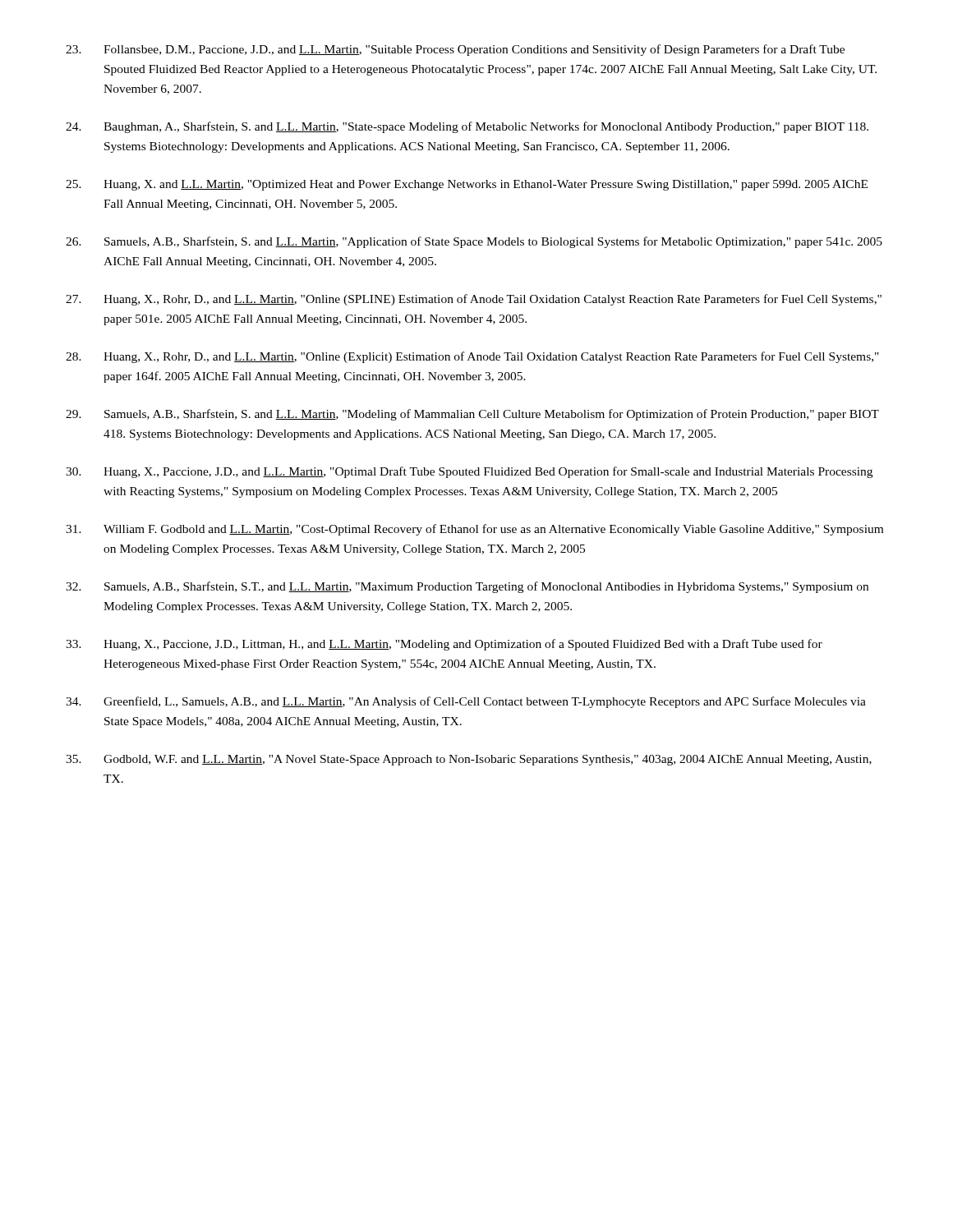Image resolution: width=953 pixels, height=1232 pixels.
Task: Click on the element starting "30. Huang, X., Paccione, J.D., and L.L. Martin,"
Action: pos(476,481)
